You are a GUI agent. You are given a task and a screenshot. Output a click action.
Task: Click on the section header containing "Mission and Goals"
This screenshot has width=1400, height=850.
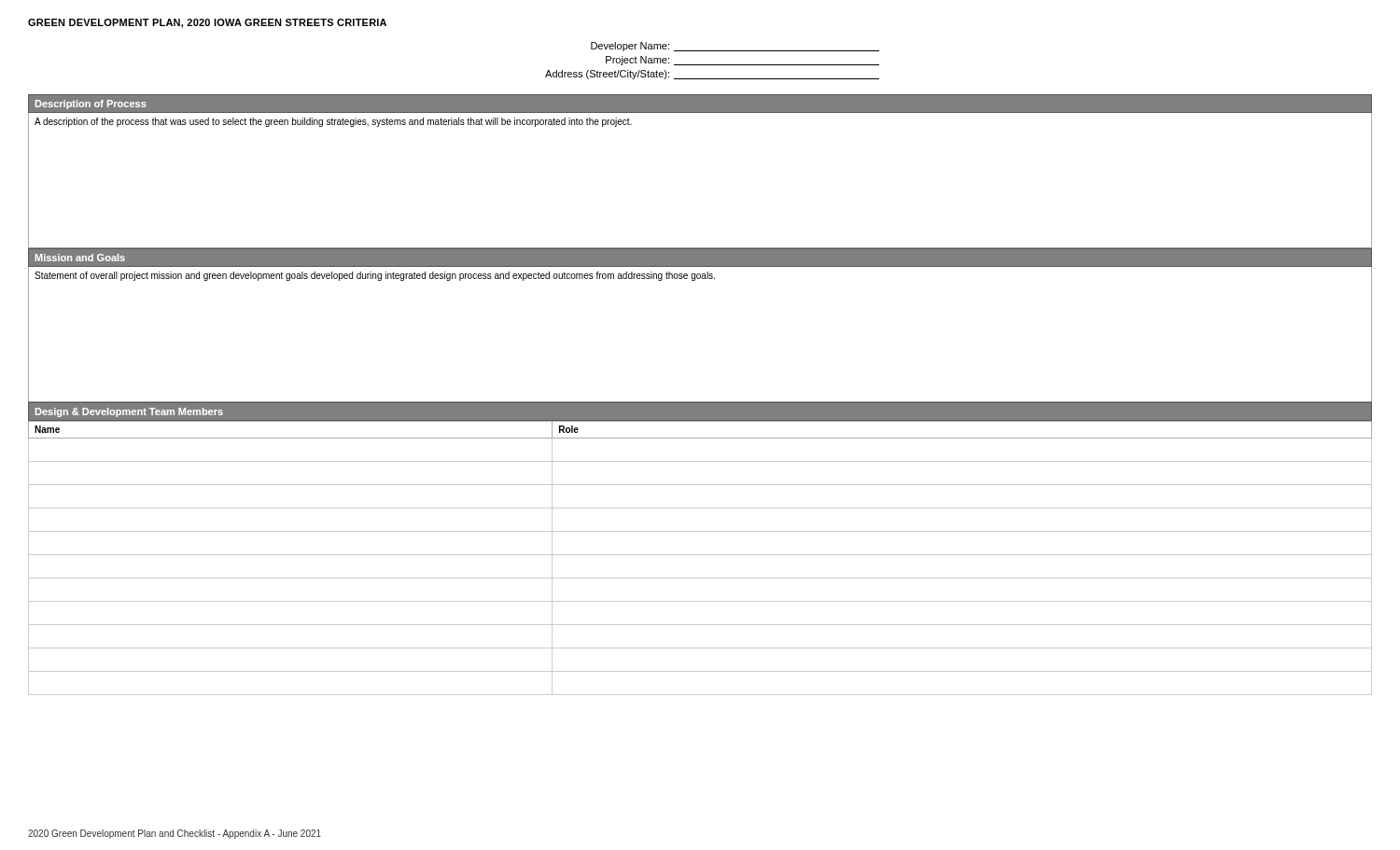coord(80,258)
